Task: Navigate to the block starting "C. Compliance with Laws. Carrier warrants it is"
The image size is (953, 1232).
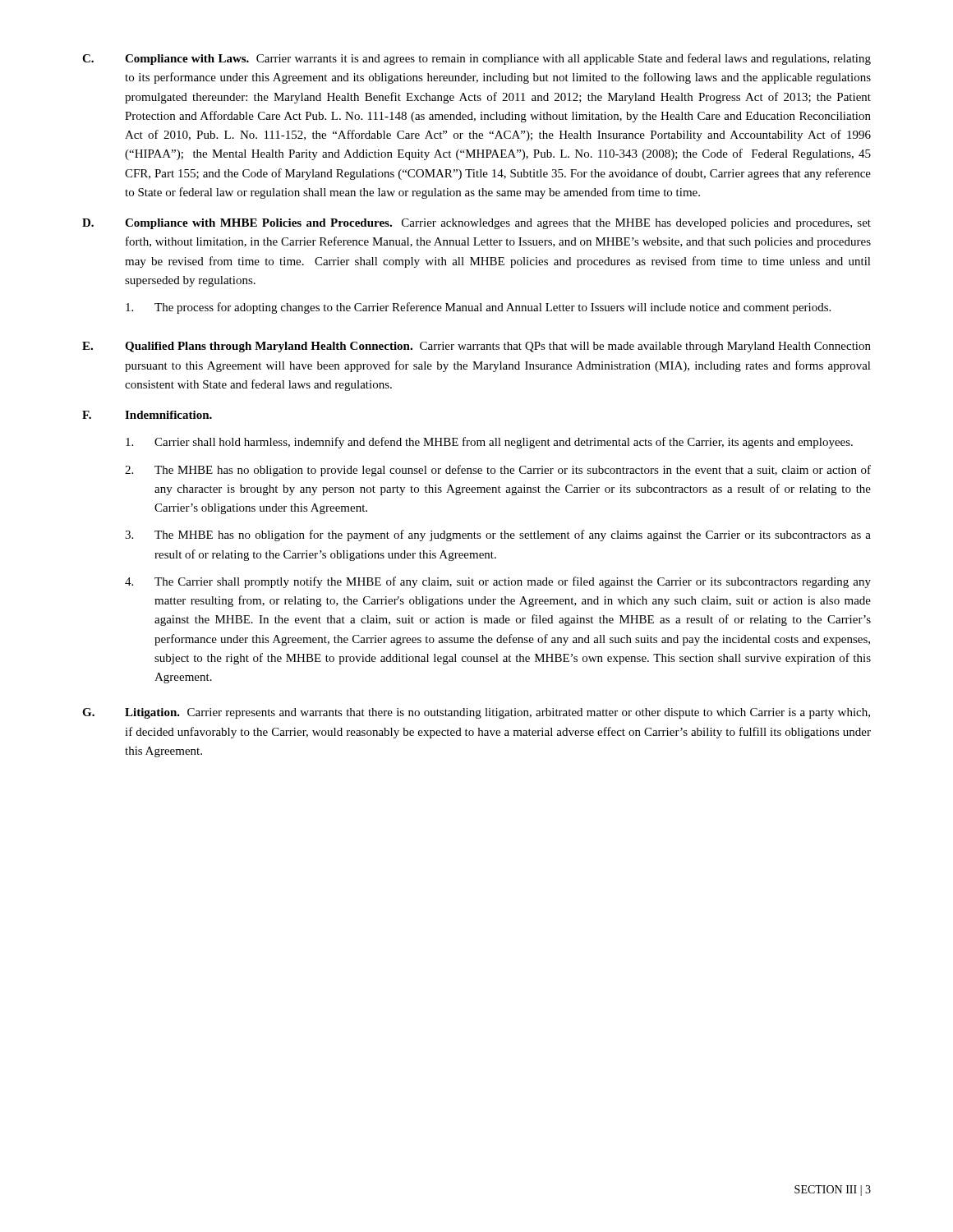Action: [x=476, y=126]
